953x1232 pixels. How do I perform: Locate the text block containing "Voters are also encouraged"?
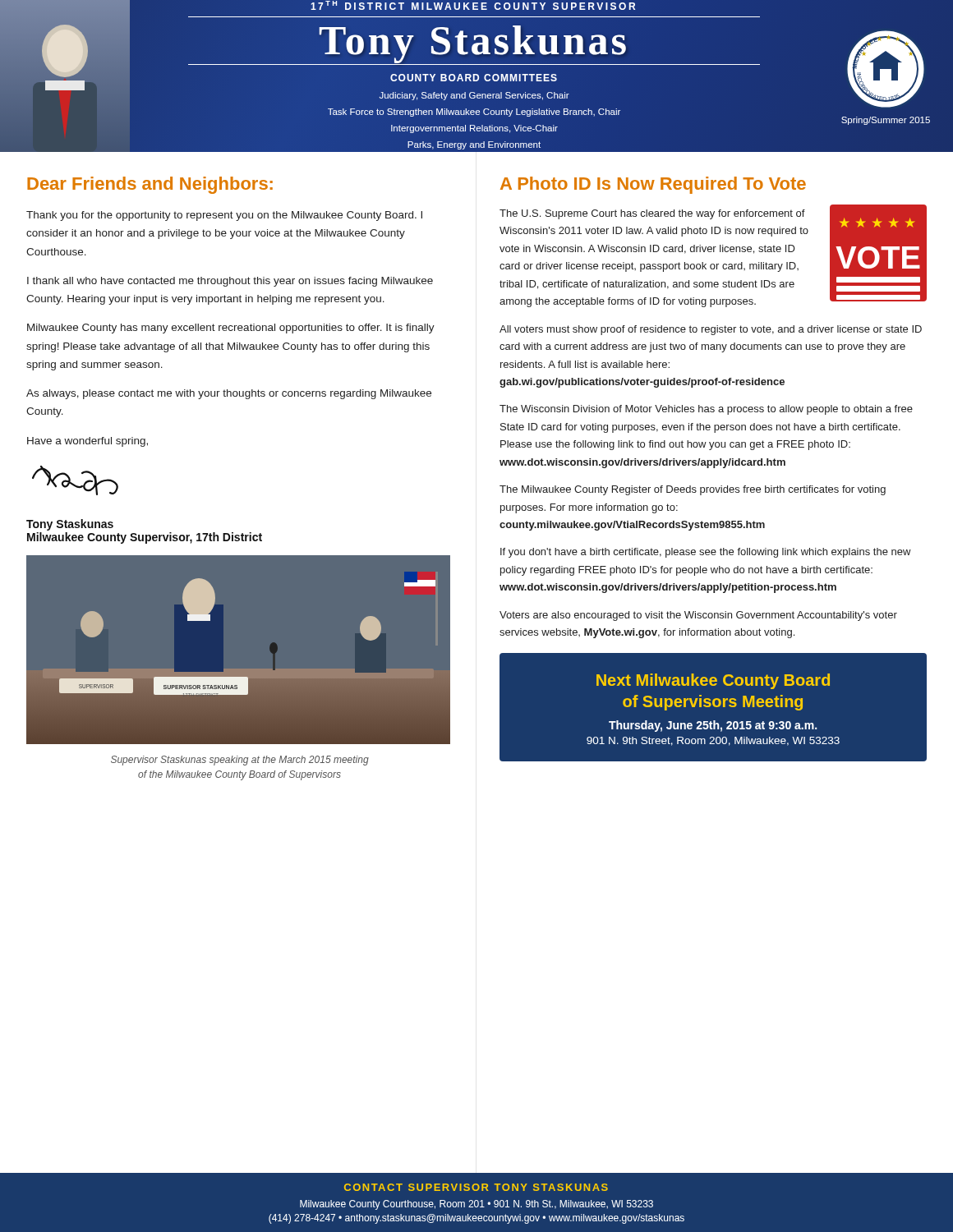click(x=698, y=623)
